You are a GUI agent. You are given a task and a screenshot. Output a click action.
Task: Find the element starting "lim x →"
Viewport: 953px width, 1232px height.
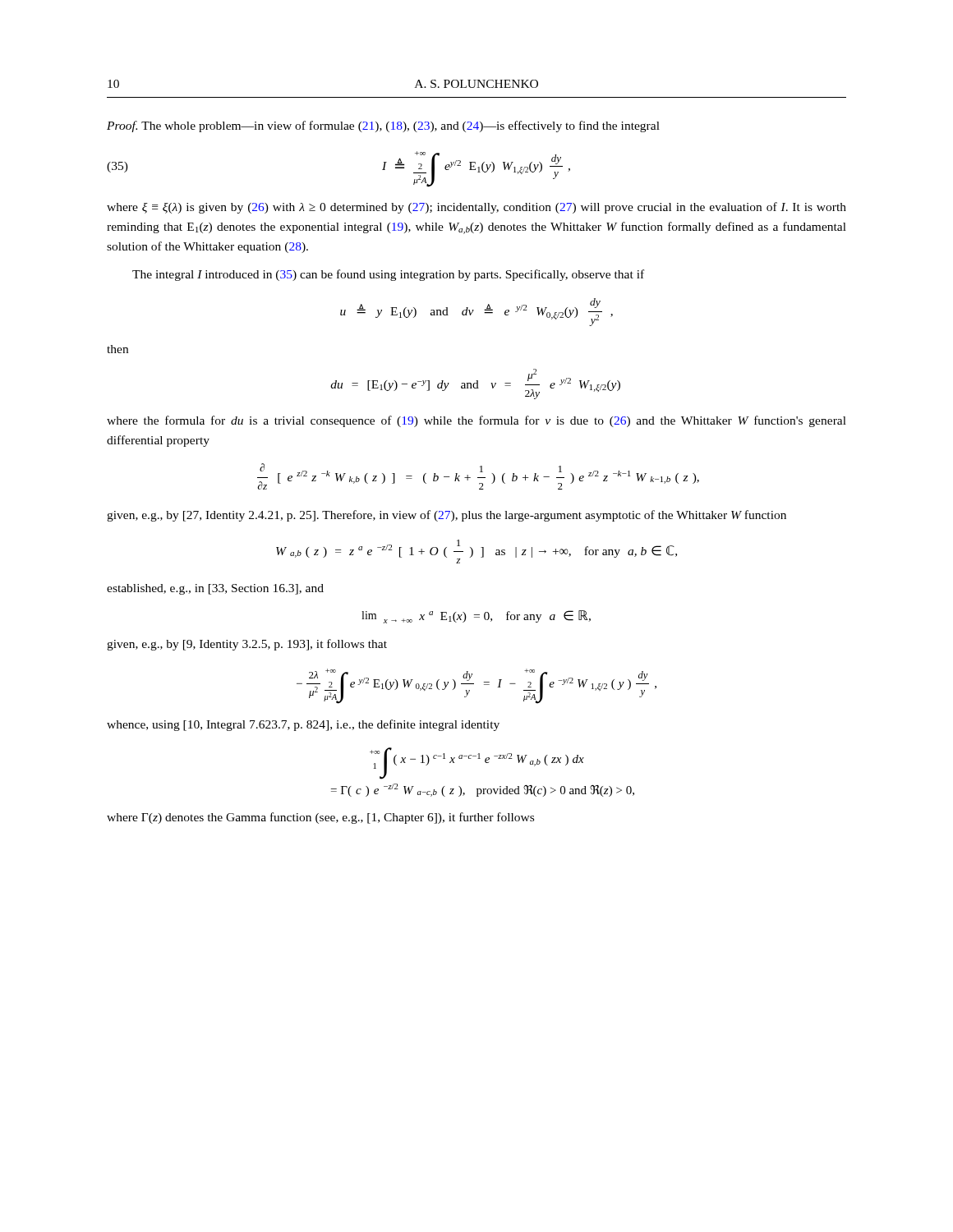(x=476, y=616)
